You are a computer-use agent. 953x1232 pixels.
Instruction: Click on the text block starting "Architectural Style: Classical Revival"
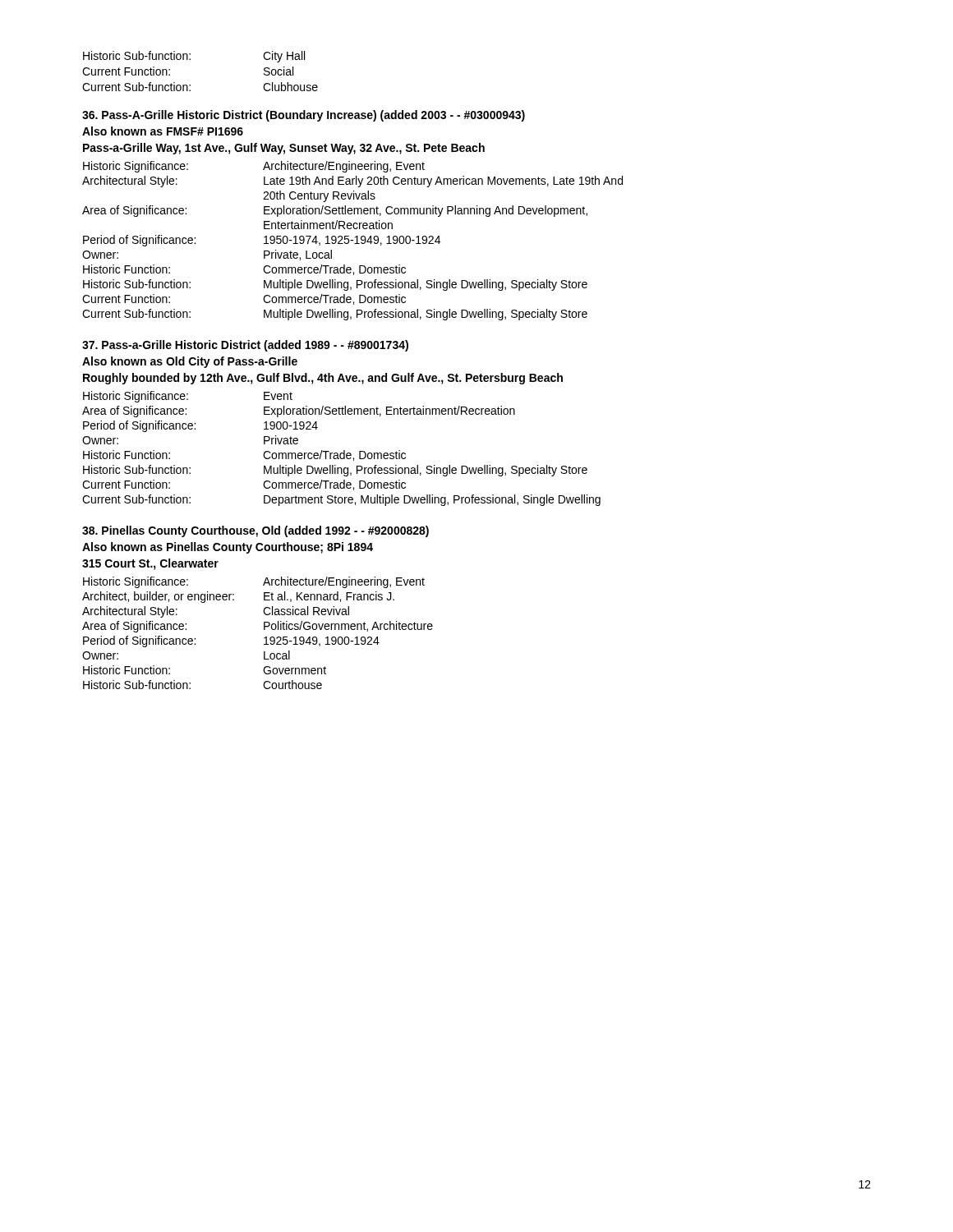pyautogui.click(x=125, y=611)
